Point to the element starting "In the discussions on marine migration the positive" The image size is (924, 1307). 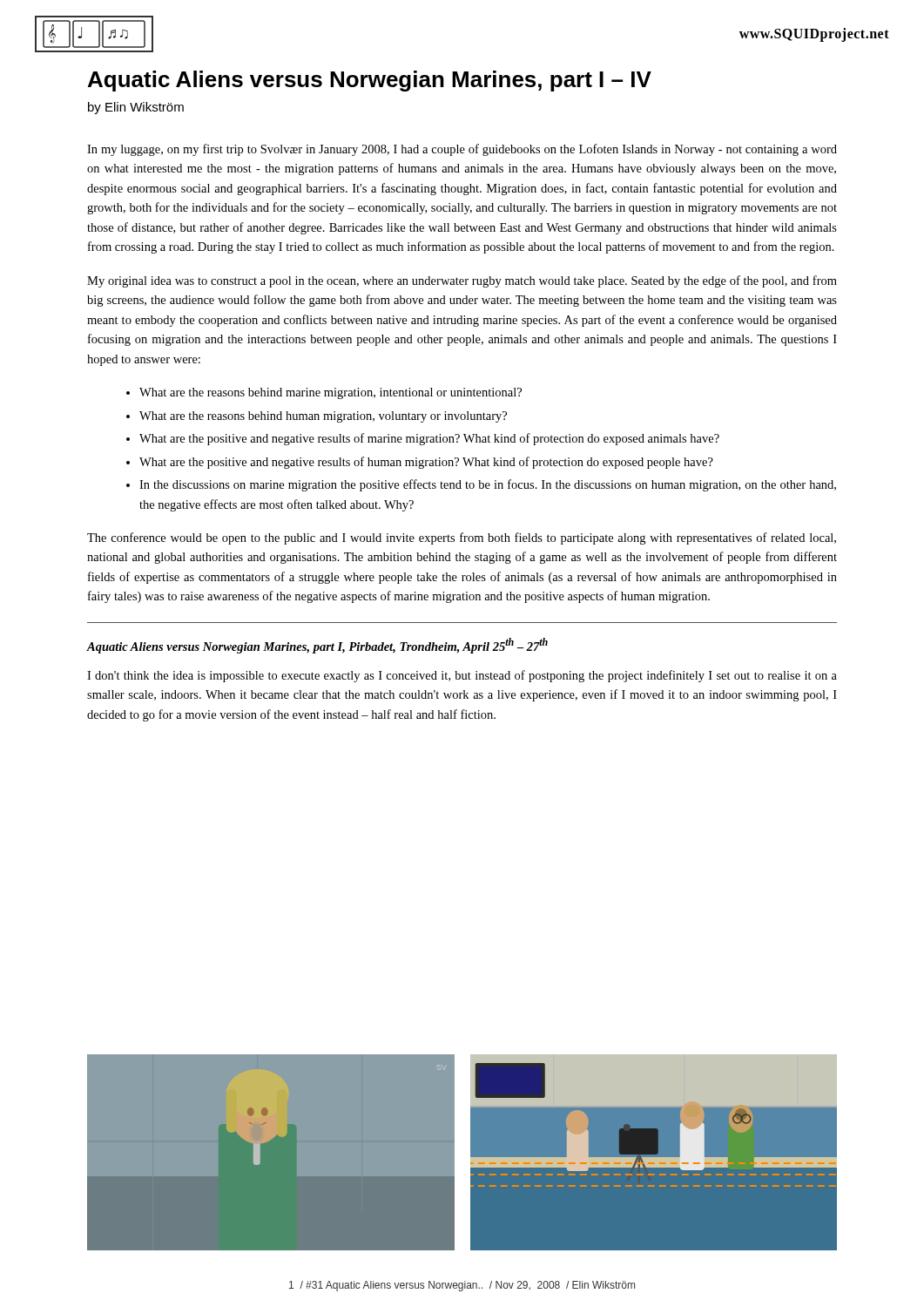(488, 495)
